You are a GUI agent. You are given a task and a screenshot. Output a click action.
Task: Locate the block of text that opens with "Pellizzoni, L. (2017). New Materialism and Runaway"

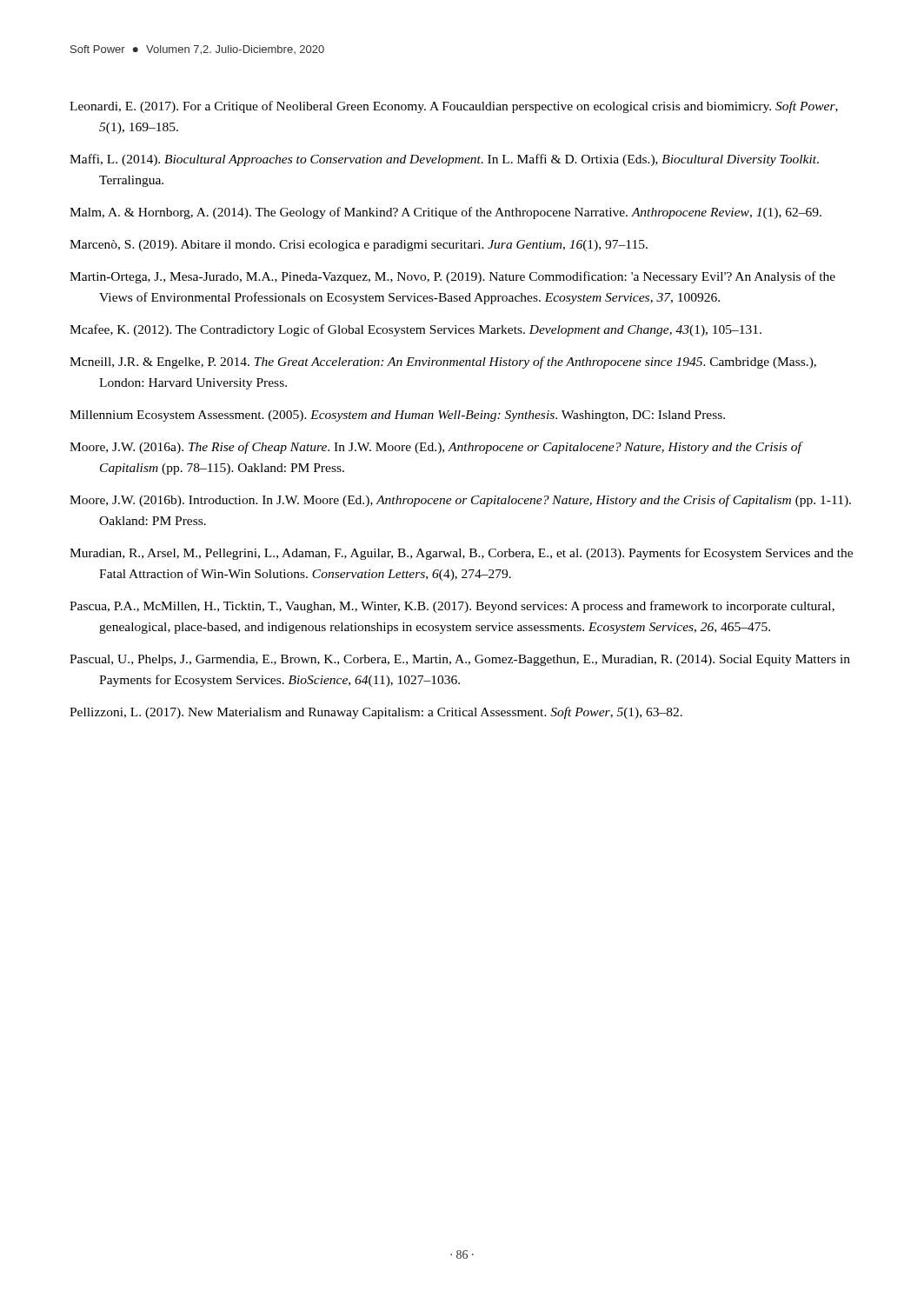pyautogui.click(x=376, y=712)
